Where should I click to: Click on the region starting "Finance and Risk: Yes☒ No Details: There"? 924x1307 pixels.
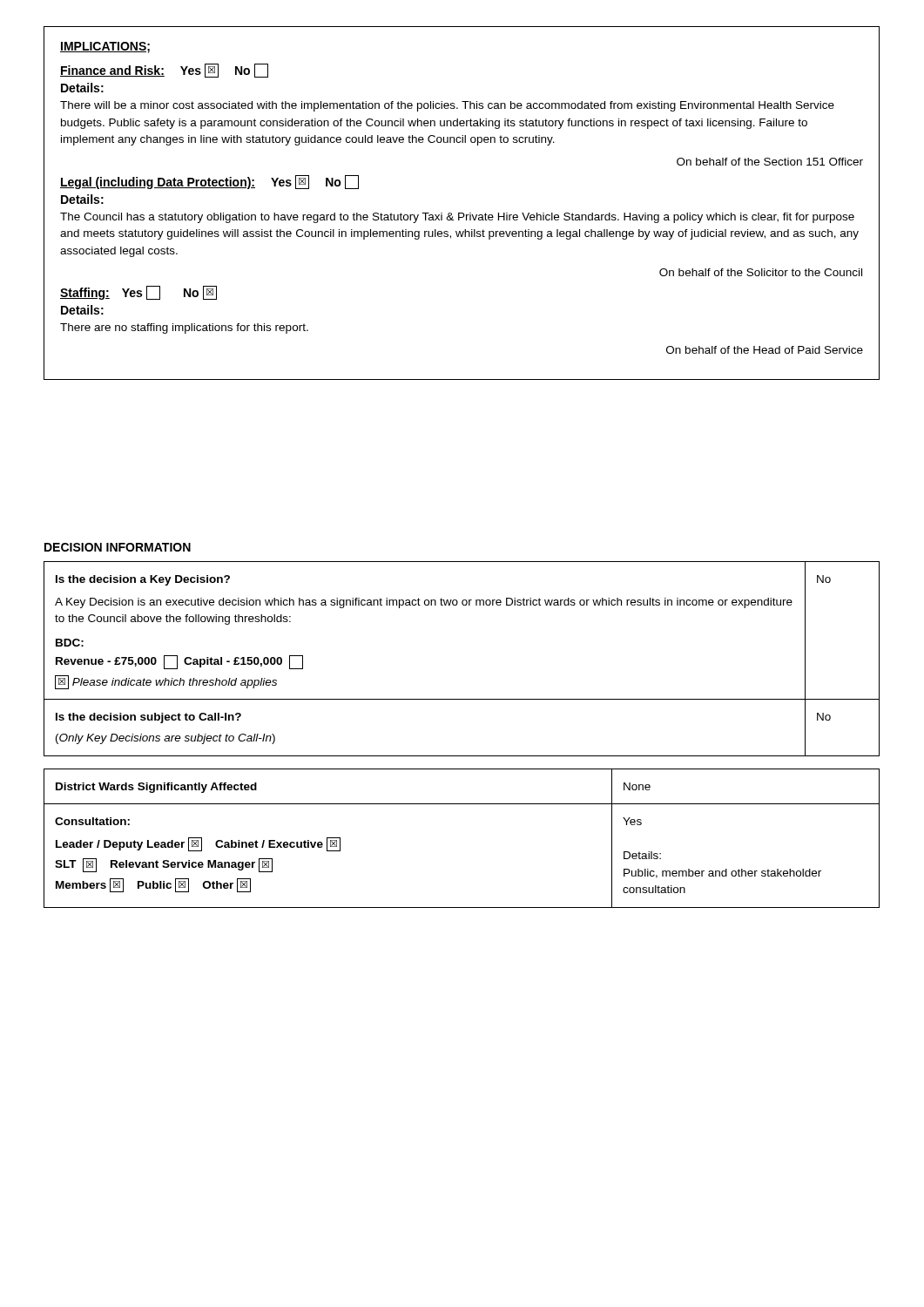pos(462,116)
